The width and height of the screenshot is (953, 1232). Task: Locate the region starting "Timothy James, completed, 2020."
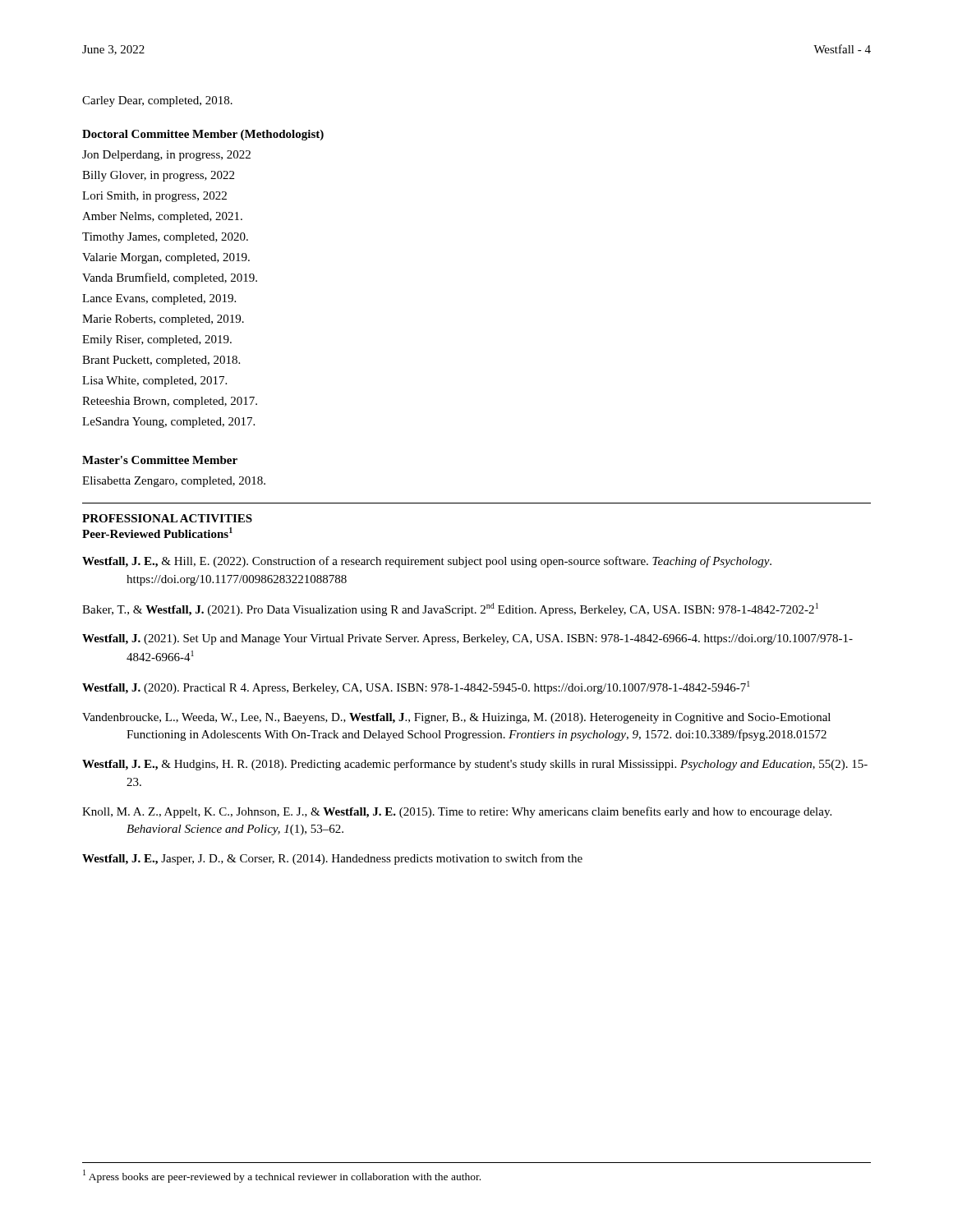point(165,237)
